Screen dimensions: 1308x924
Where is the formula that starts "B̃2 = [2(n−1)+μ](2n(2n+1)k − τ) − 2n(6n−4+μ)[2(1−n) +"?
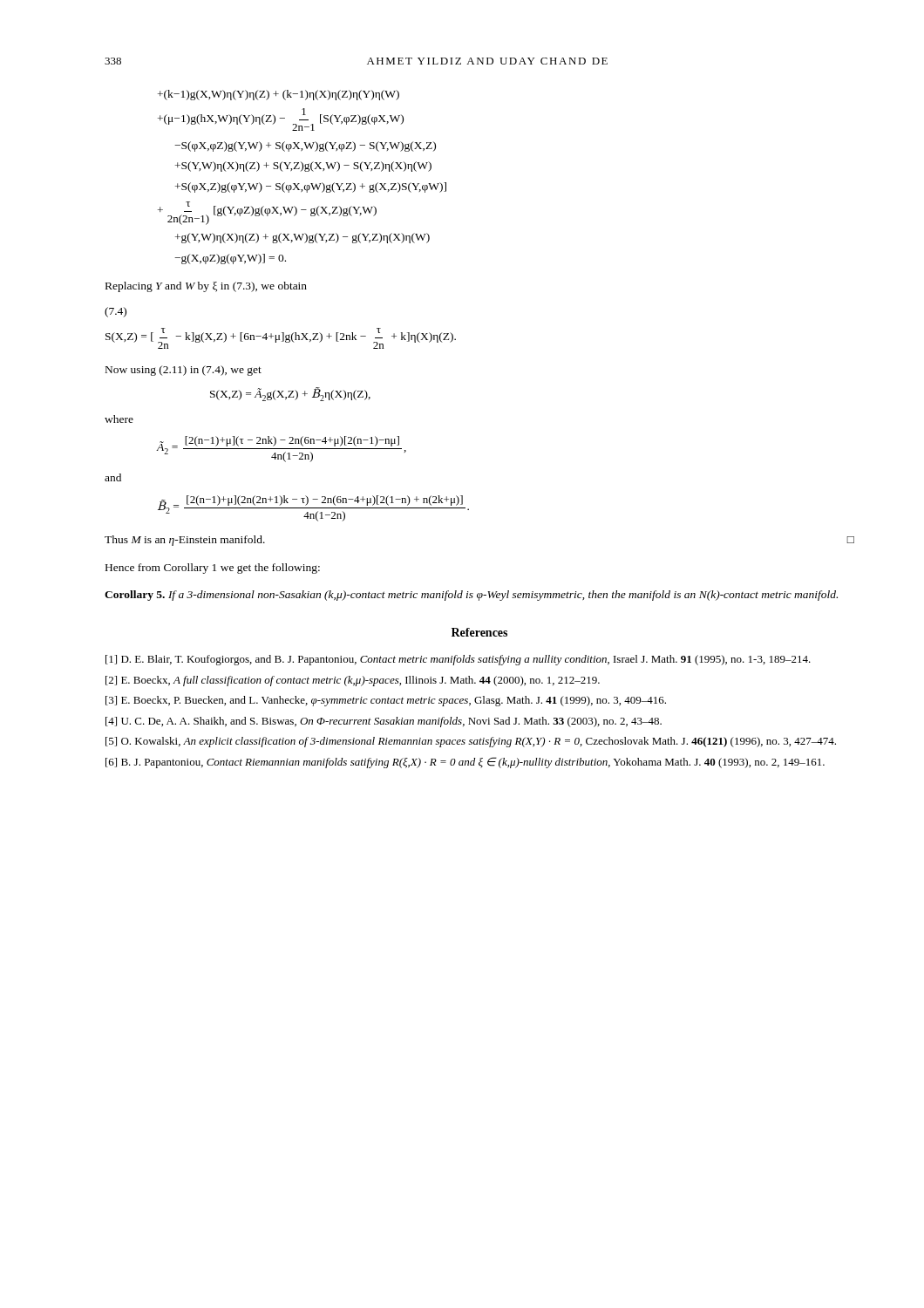tap(313, 508)
